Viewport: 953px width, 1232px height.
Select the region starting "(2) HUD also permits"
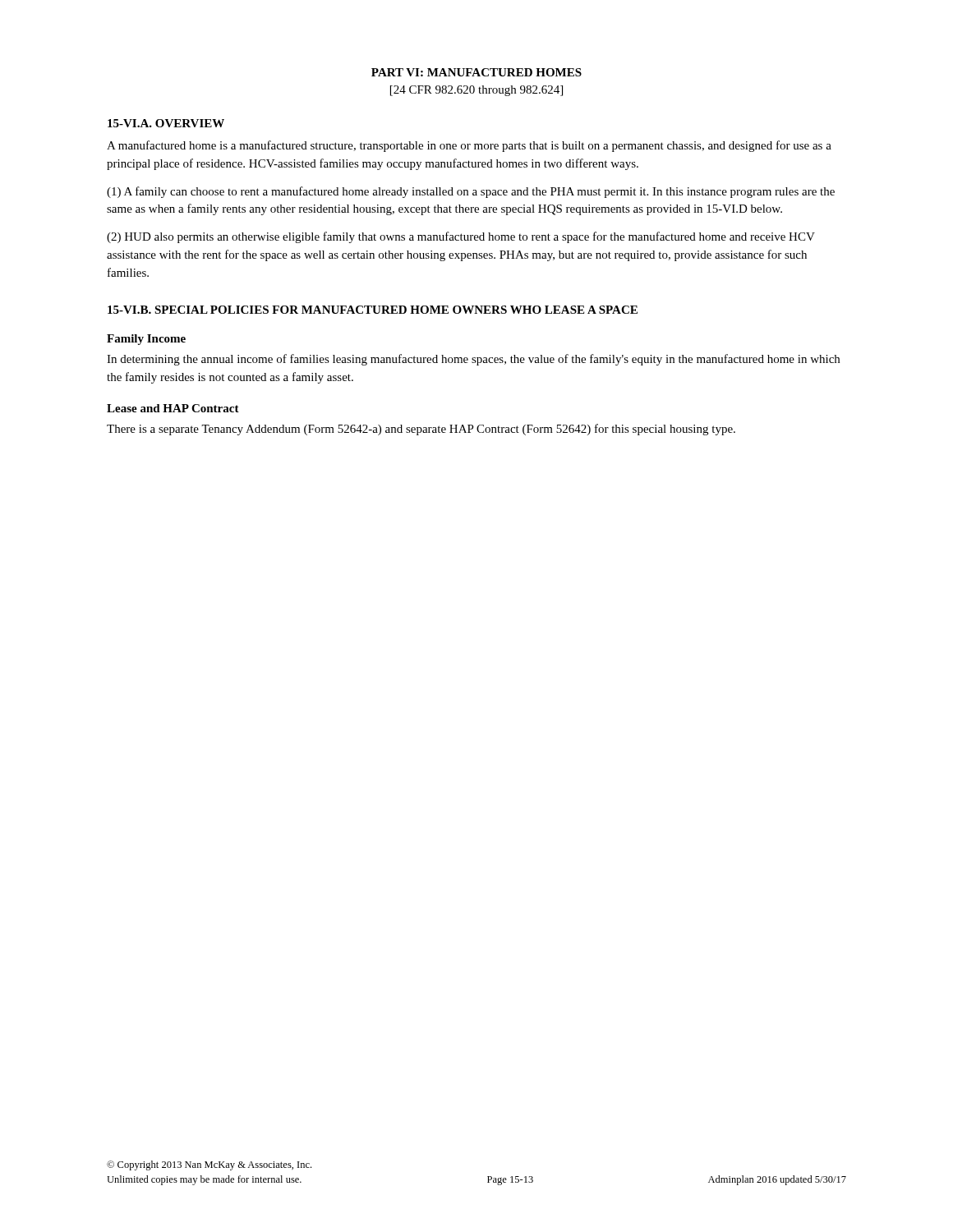pos(476,255)
